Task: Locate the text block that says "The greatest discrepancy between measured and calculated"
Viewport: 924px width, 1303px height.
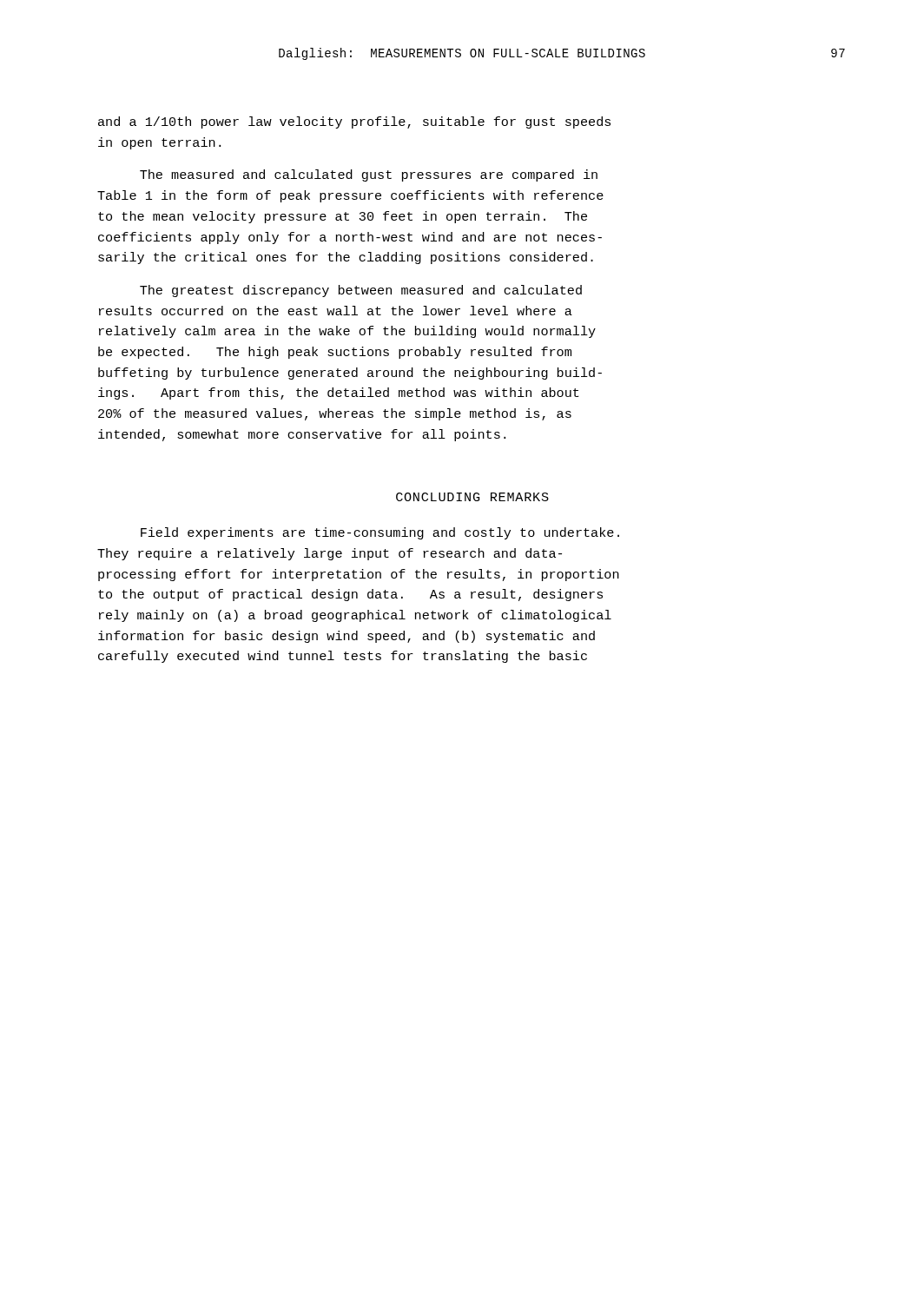Action: [351, 363]
